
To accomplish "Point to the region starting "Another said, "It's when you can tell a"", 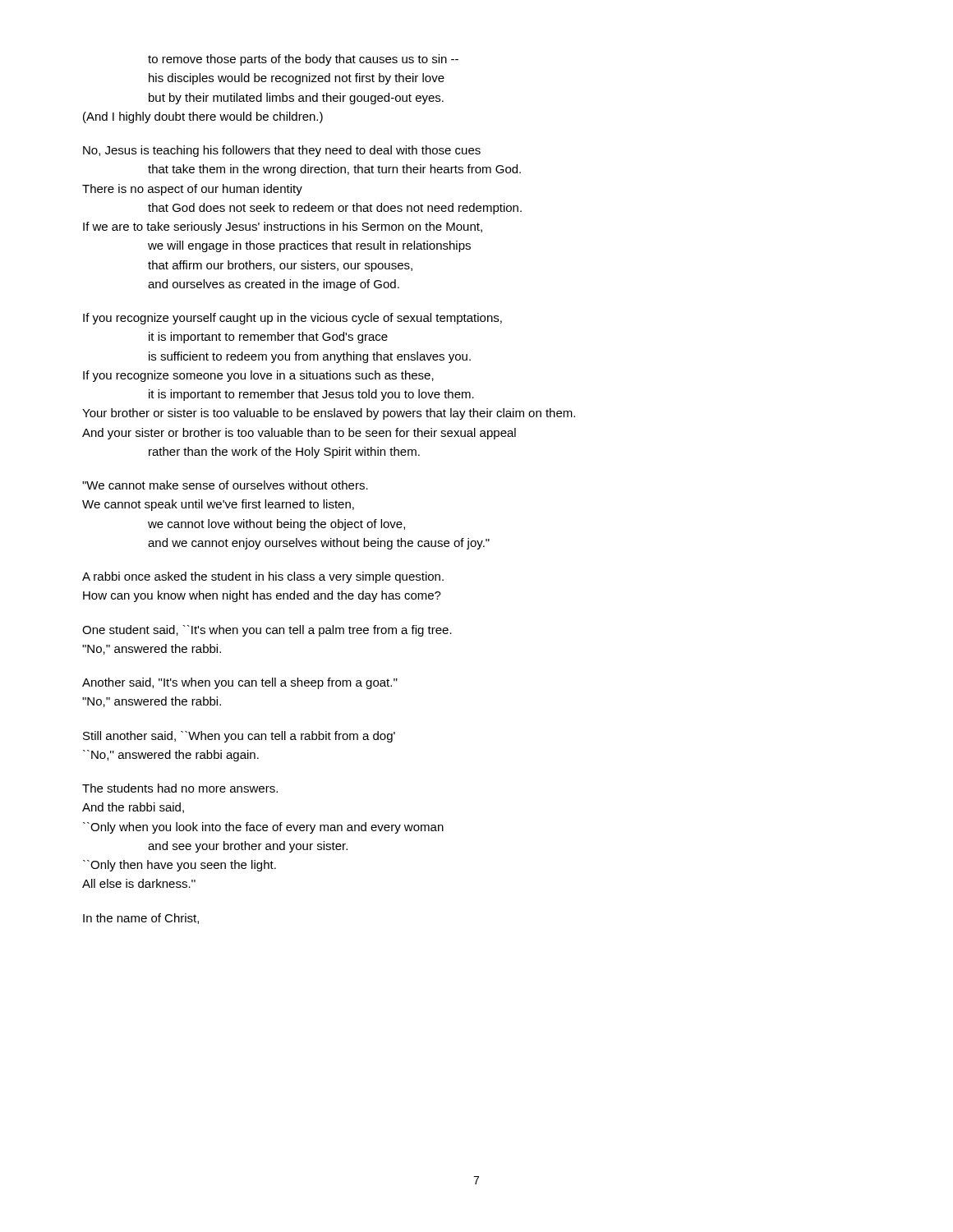I will pos(240,692).
